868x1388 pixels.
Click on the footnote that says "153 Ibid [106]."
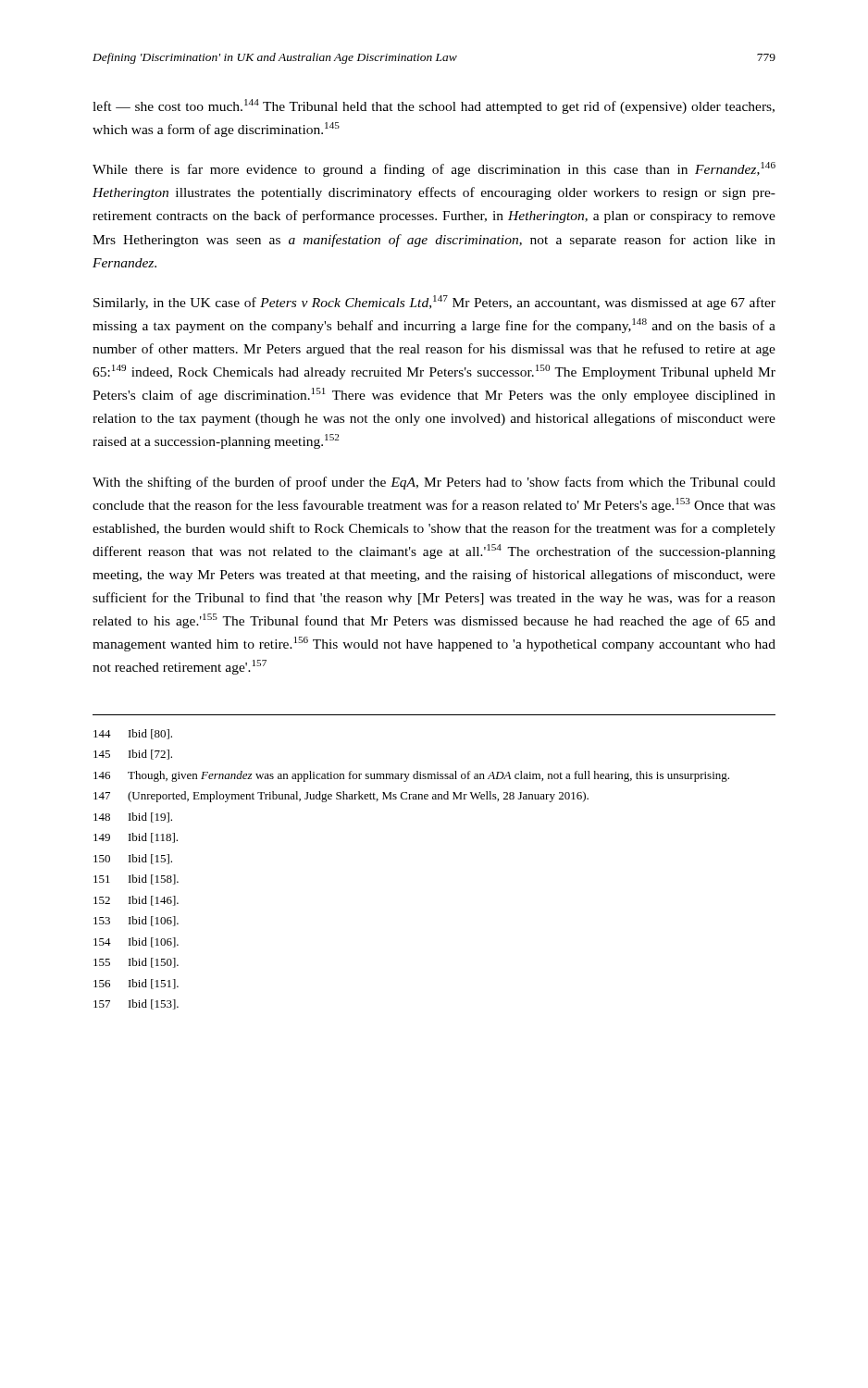coord(136,921)
